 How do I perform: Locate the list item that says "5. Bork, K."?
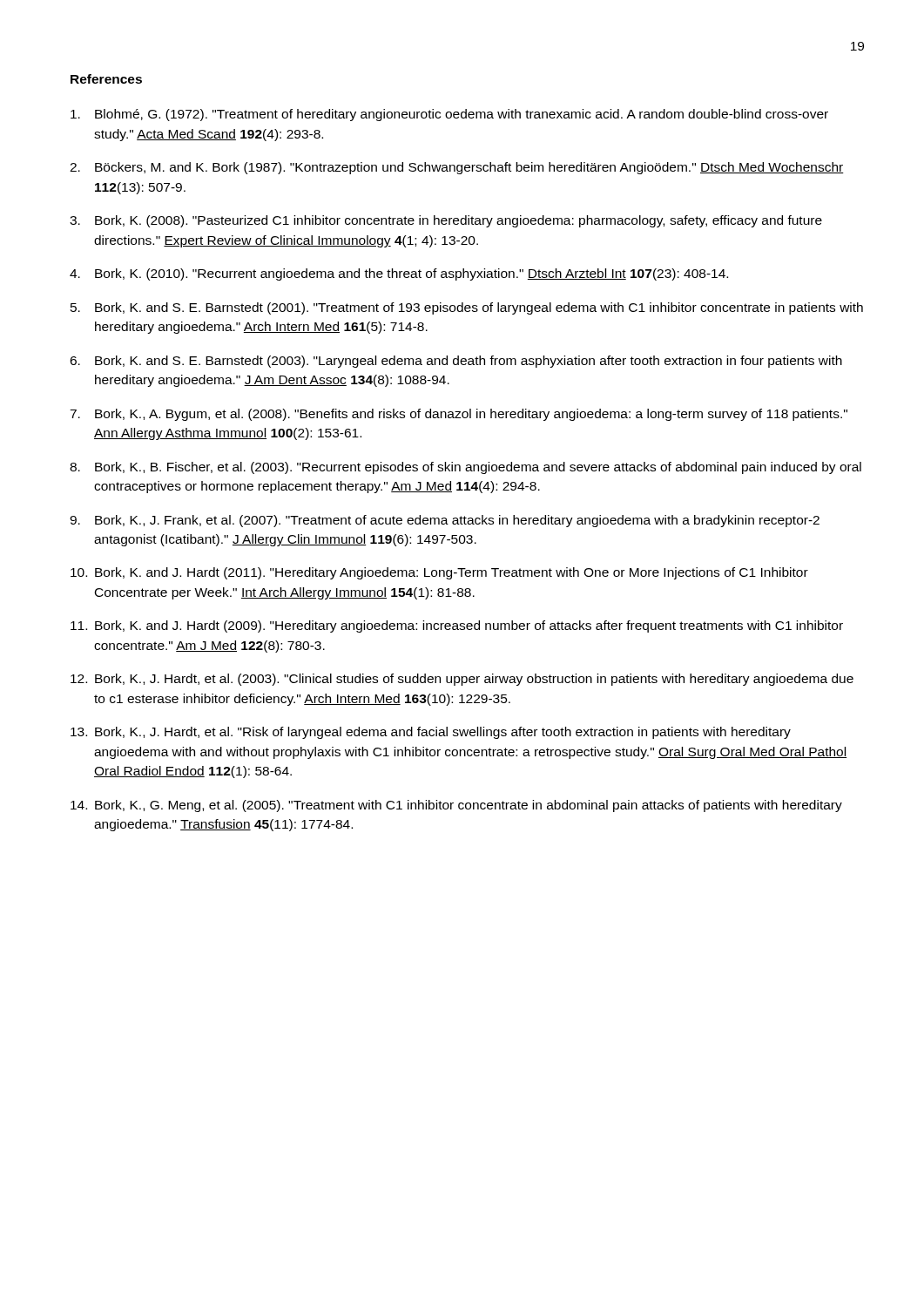[467, 317]
